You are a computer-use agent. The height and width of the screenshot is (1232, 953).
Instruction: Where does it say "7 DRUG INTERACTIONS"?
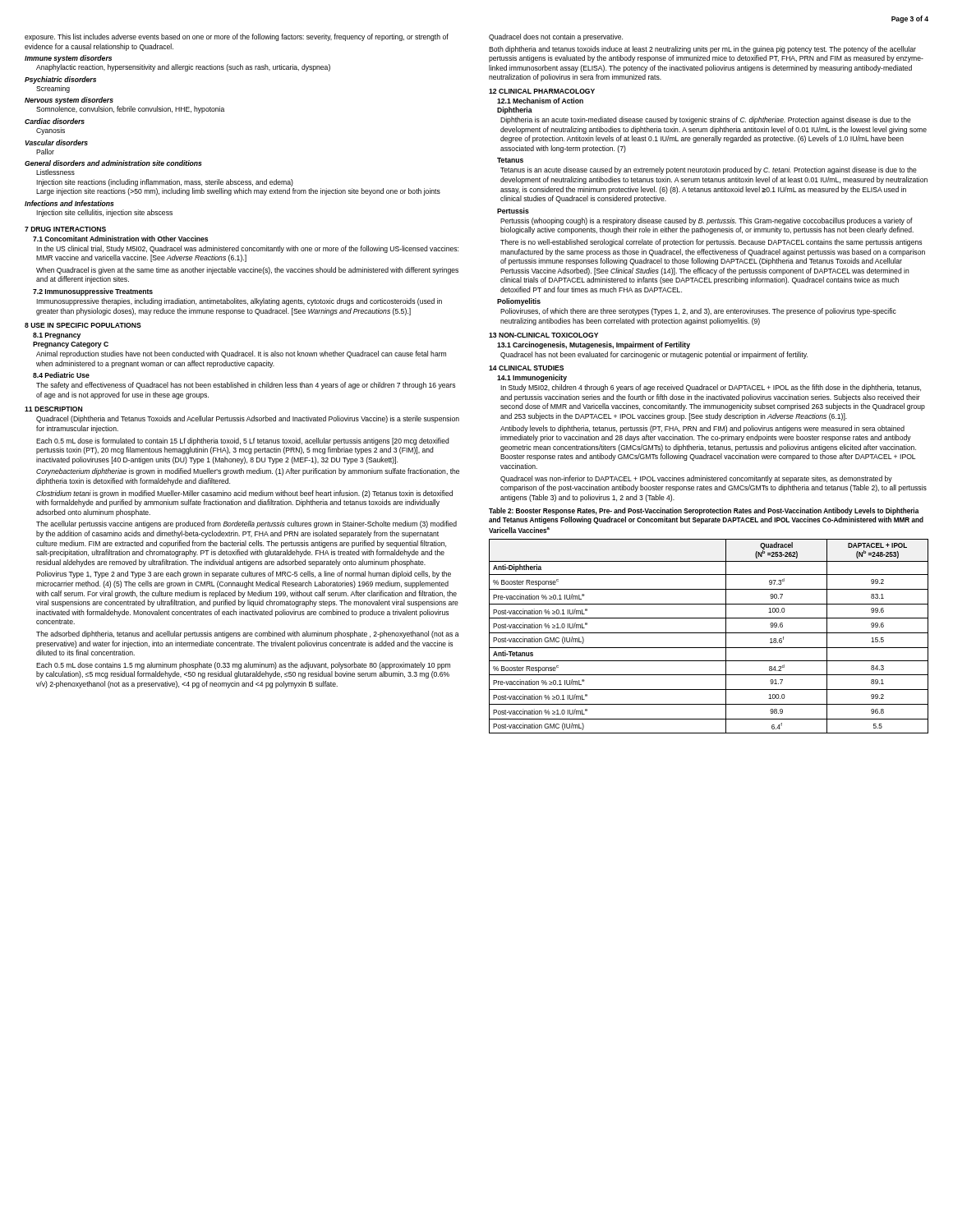[x=65, y=229]
